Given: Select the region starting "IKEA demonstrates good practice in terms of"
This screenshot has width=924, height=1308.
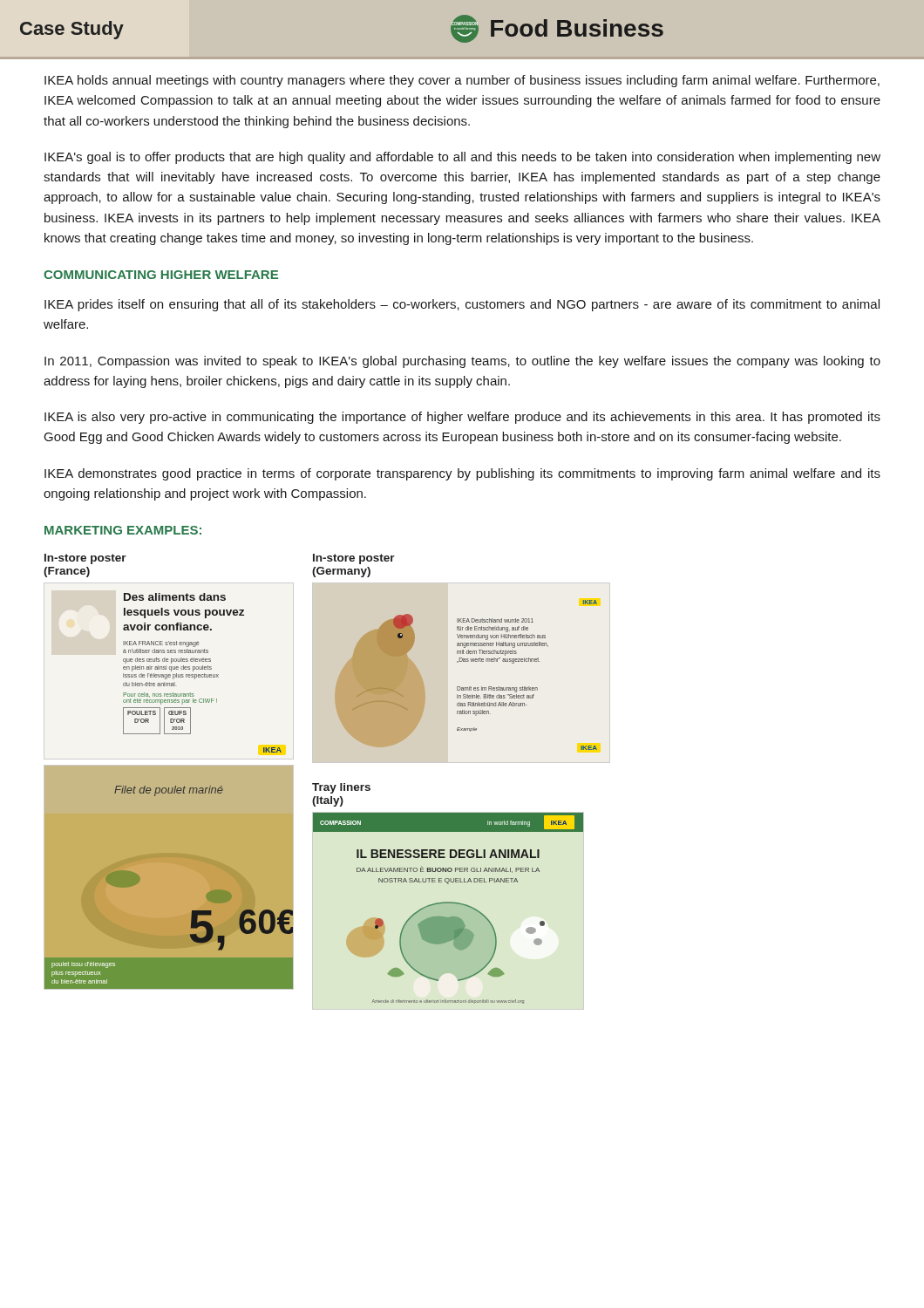Looking at the screenshot, I should click(x=462, y=483).
